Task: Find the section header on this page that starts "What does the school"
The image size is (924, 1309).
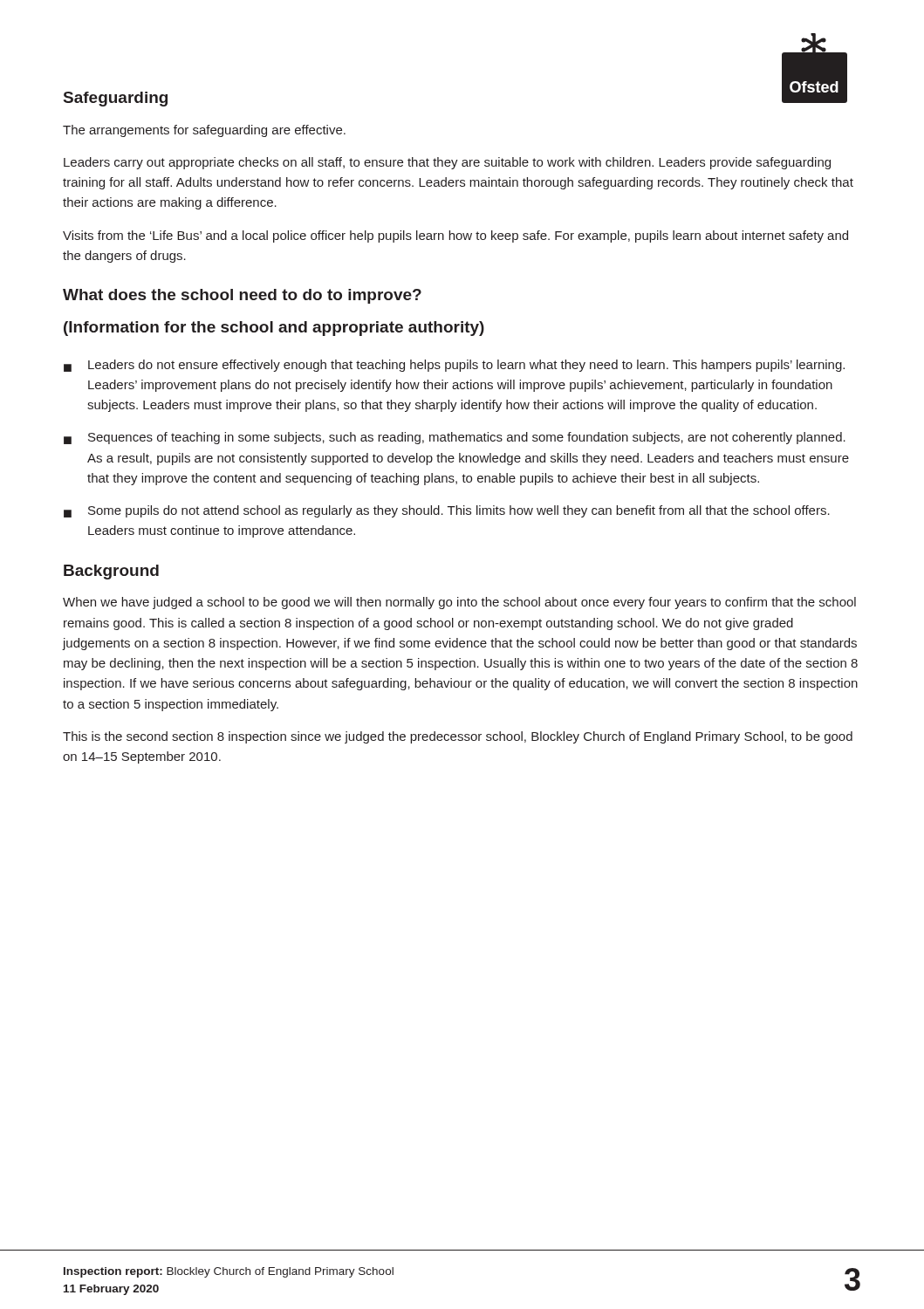Action: tap(242, 295)
